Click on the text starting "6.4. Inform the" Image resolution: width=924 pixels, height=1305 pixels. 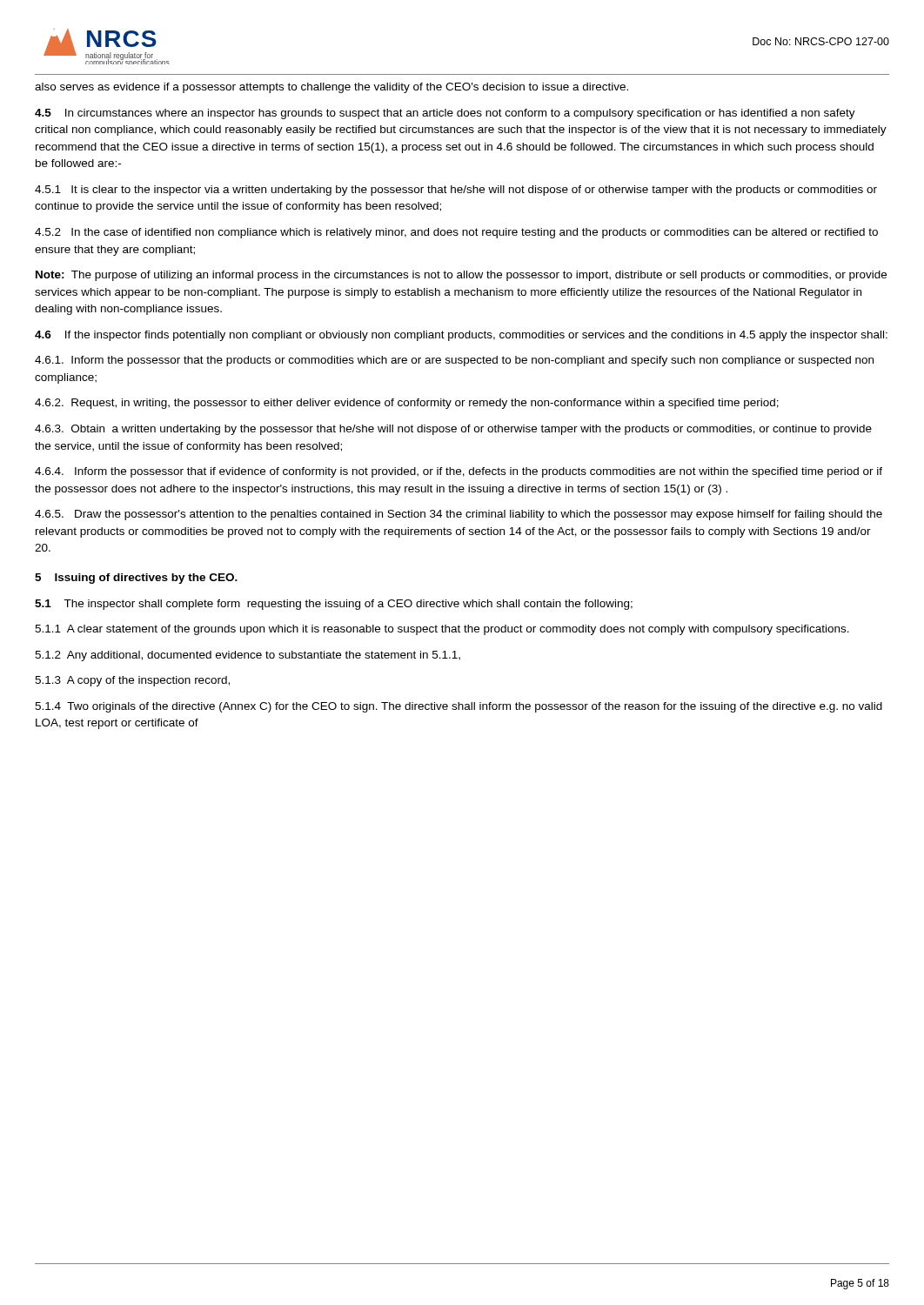462,480
